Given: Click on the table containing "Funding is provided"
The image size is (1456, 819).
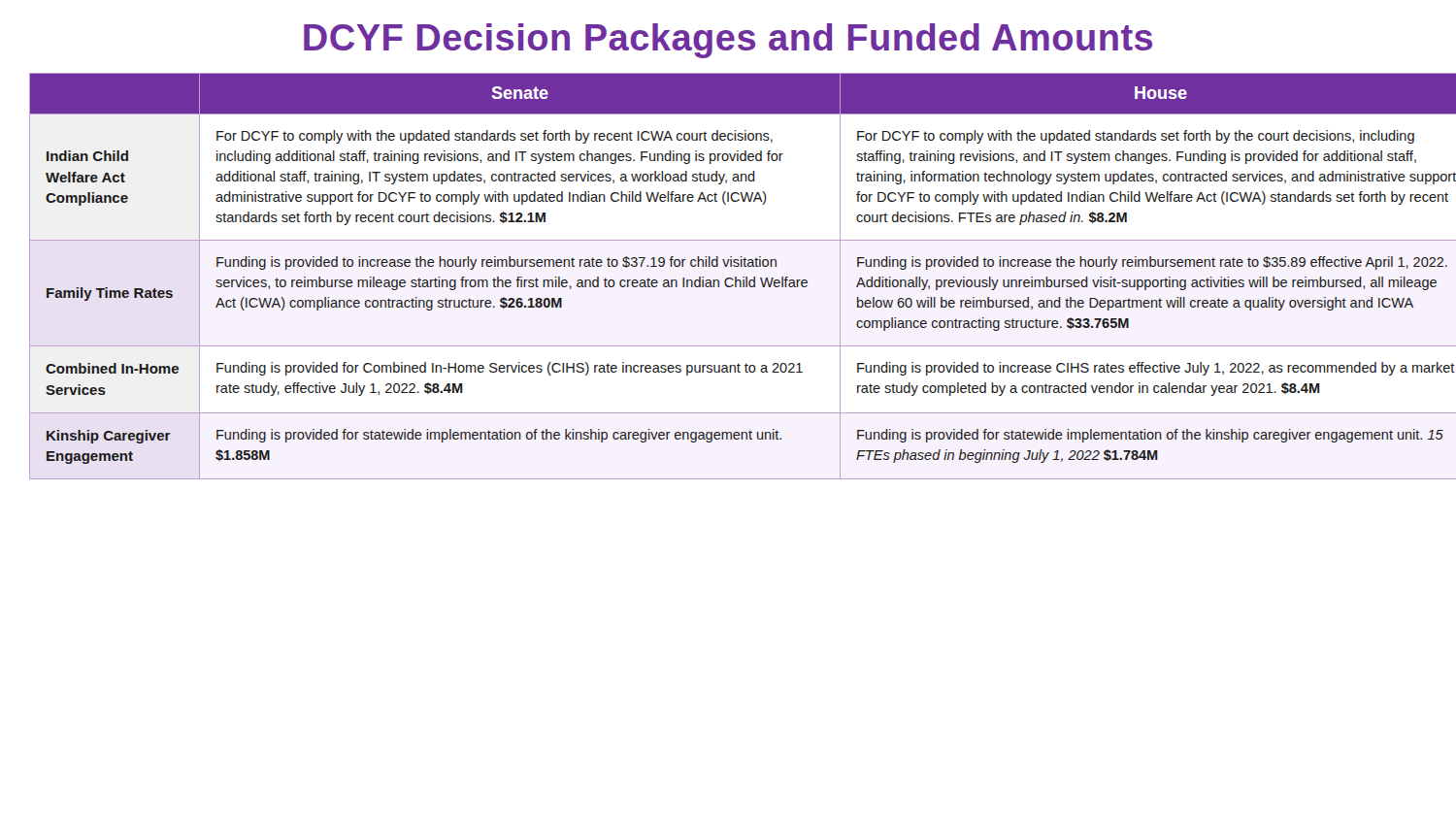Looking at the screenshot, I should tap(728, 276).
